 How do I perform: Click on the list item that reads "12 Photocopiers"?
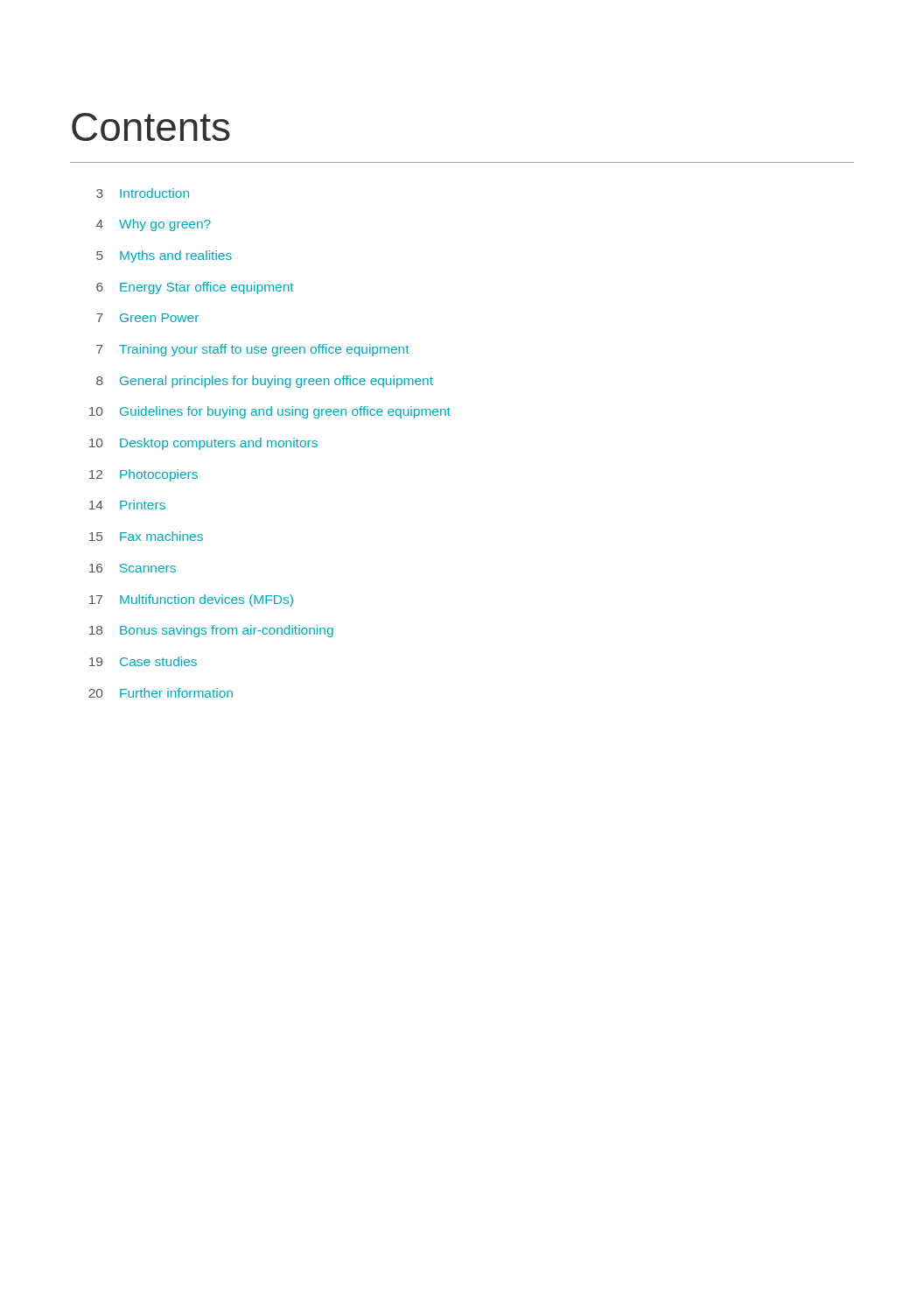coord(134,474)
